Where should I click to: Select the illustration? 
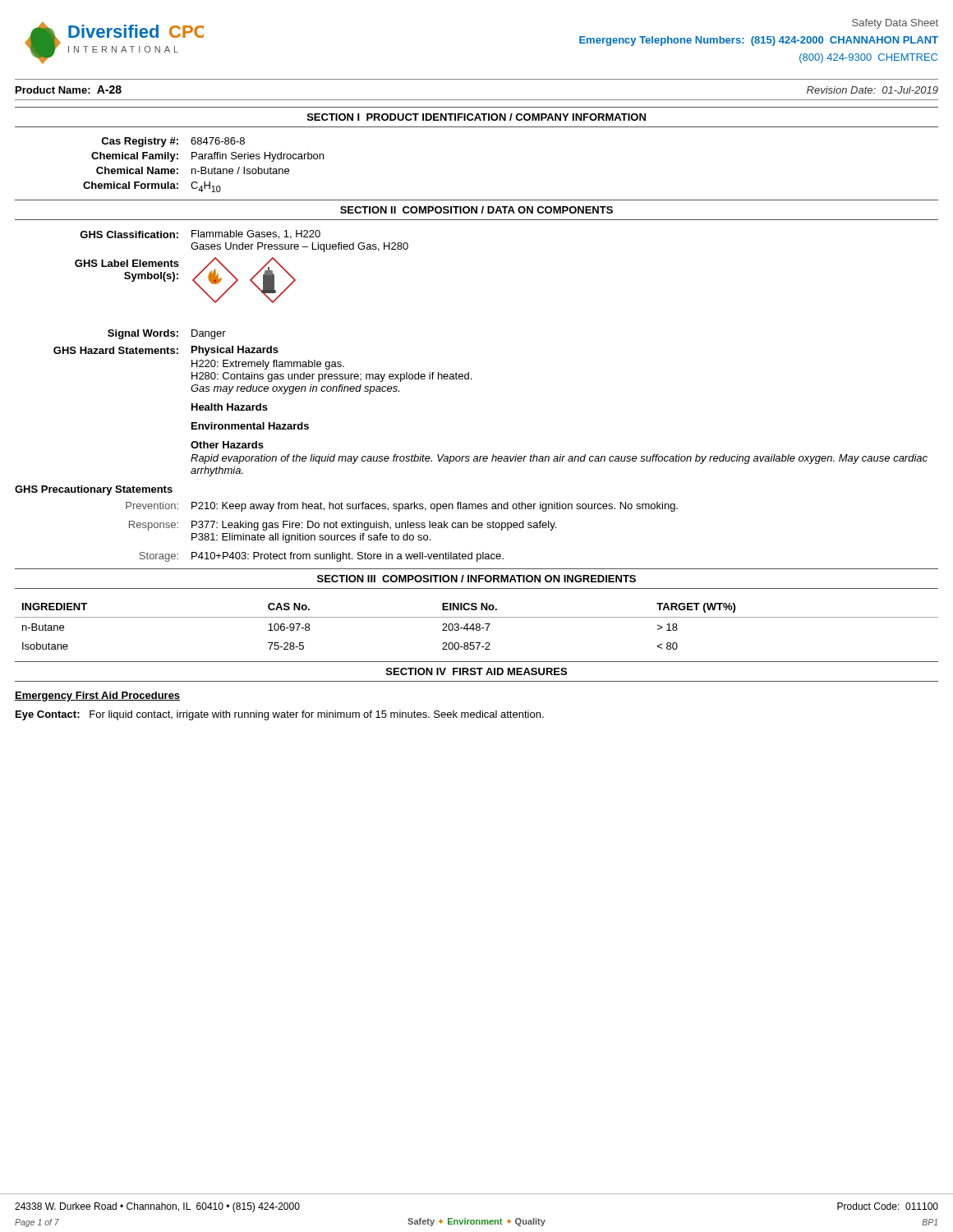[x=244, y=289]
